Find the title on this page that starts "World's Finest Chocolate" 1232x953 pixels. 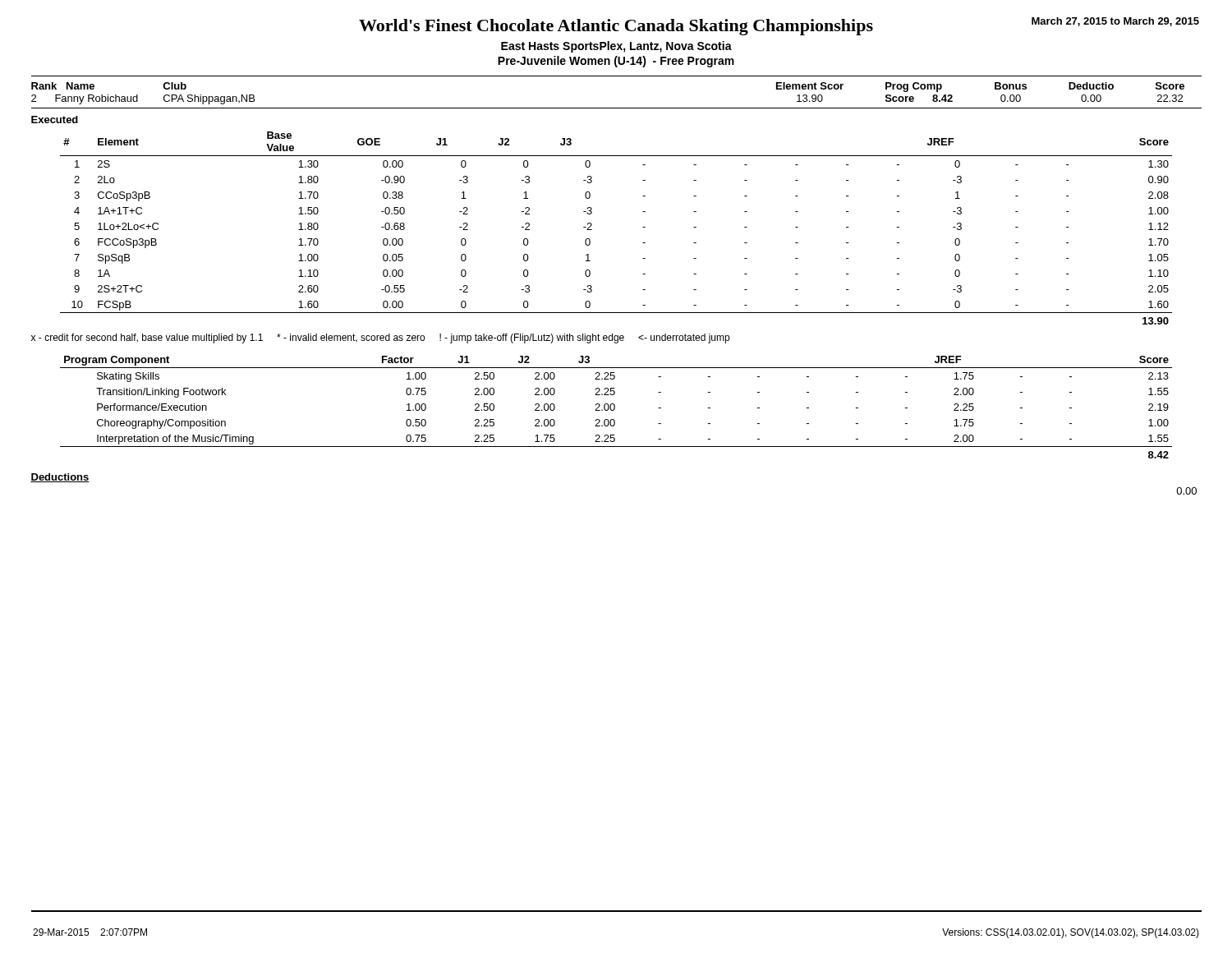616,25
